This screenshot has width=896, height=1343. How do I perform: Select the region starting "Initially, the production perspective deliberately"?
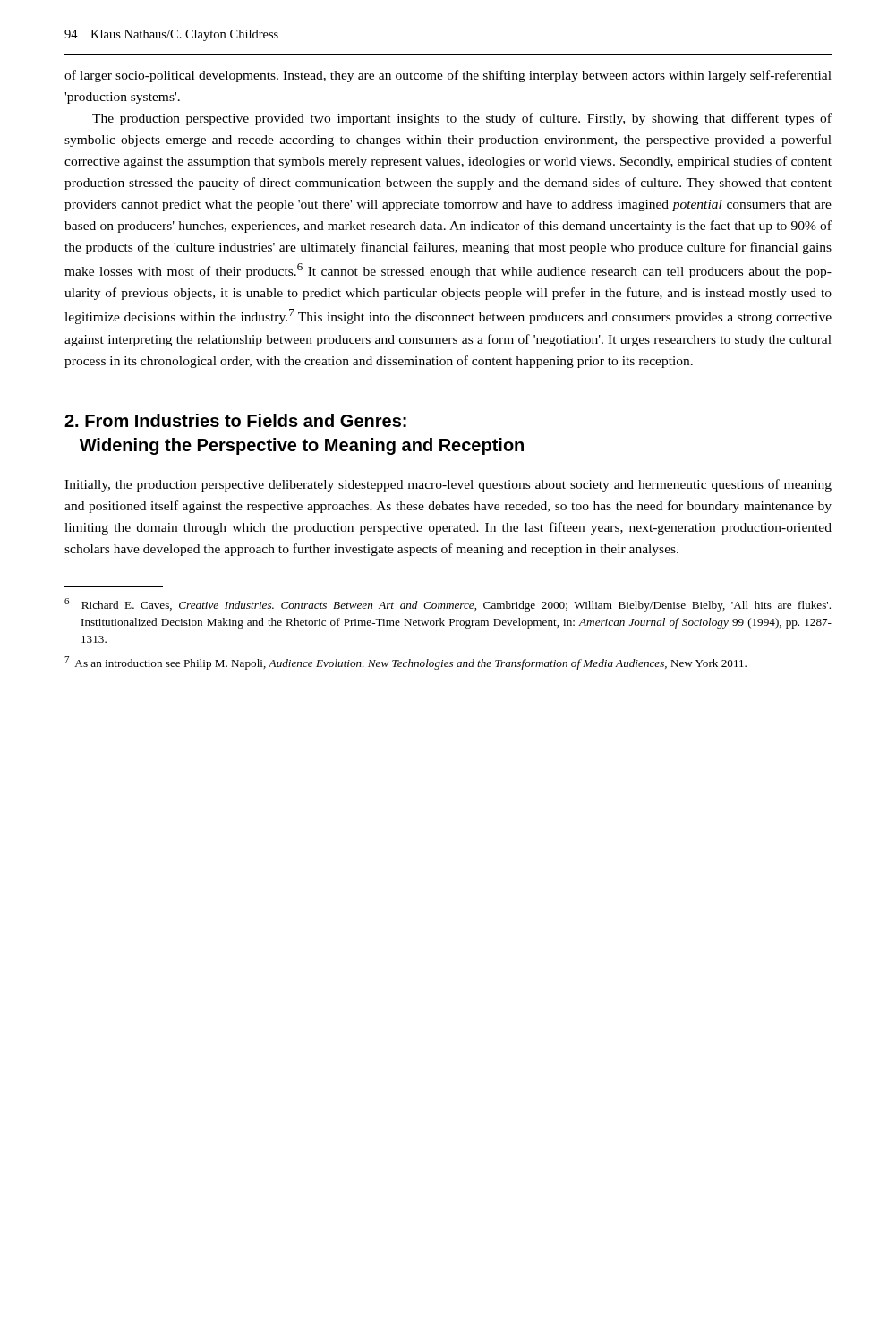448,516
